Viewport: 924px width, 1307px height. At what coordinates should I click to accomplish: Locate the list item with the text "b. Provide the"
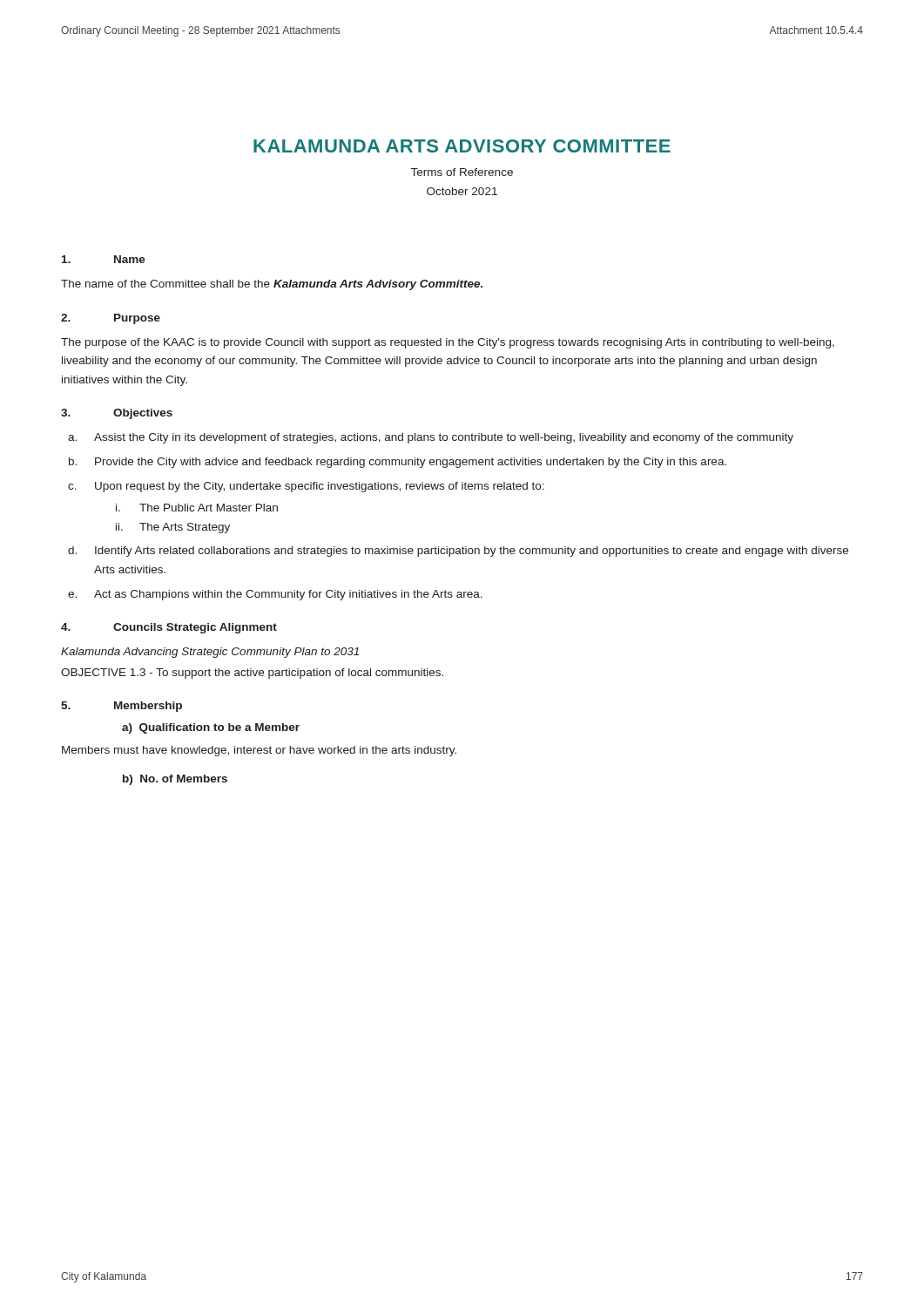[x=462, y=462]
